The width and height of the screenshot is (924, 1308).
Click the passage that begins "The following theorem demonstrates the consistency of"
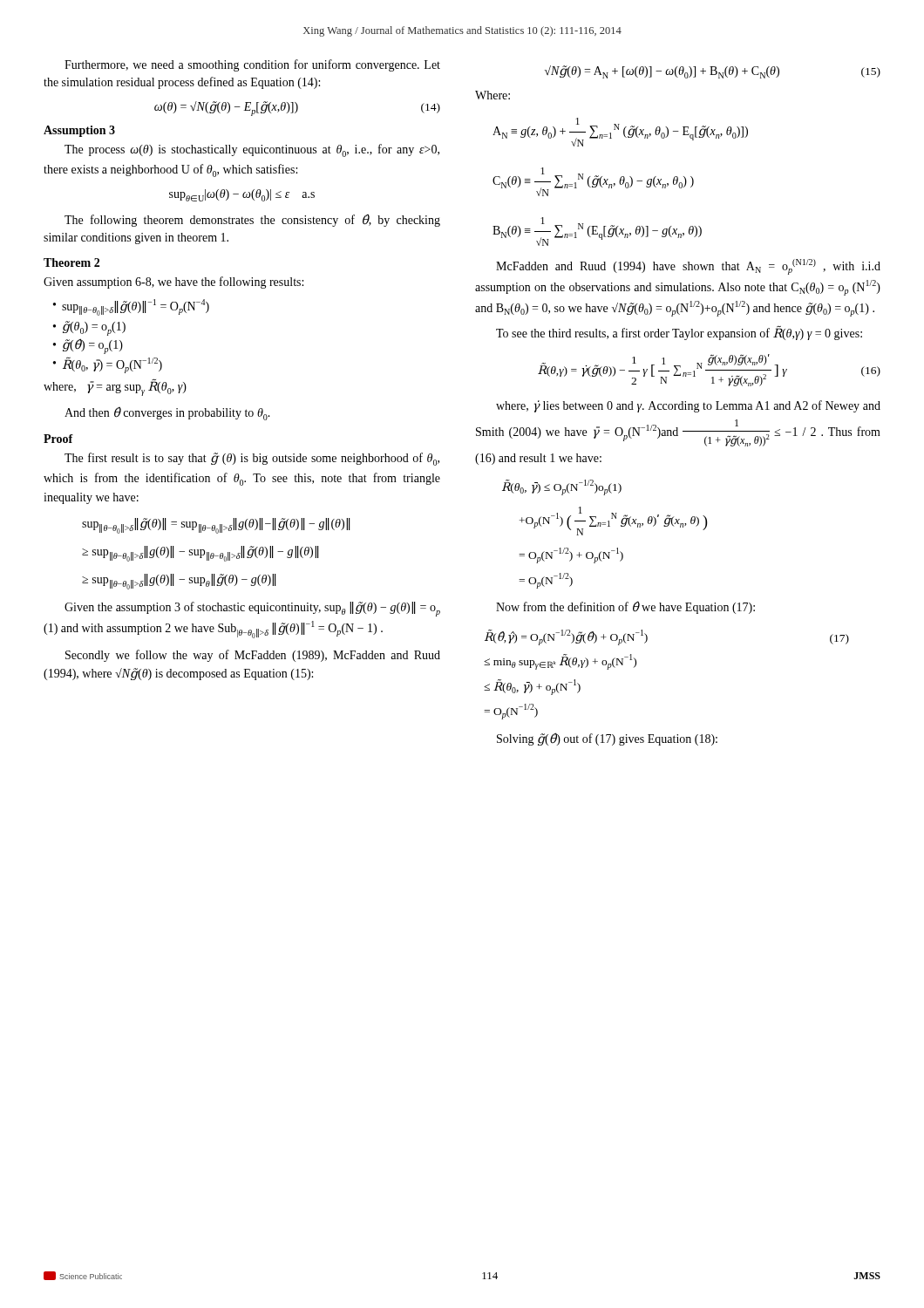pyautogui.click(x=242, y=230)
